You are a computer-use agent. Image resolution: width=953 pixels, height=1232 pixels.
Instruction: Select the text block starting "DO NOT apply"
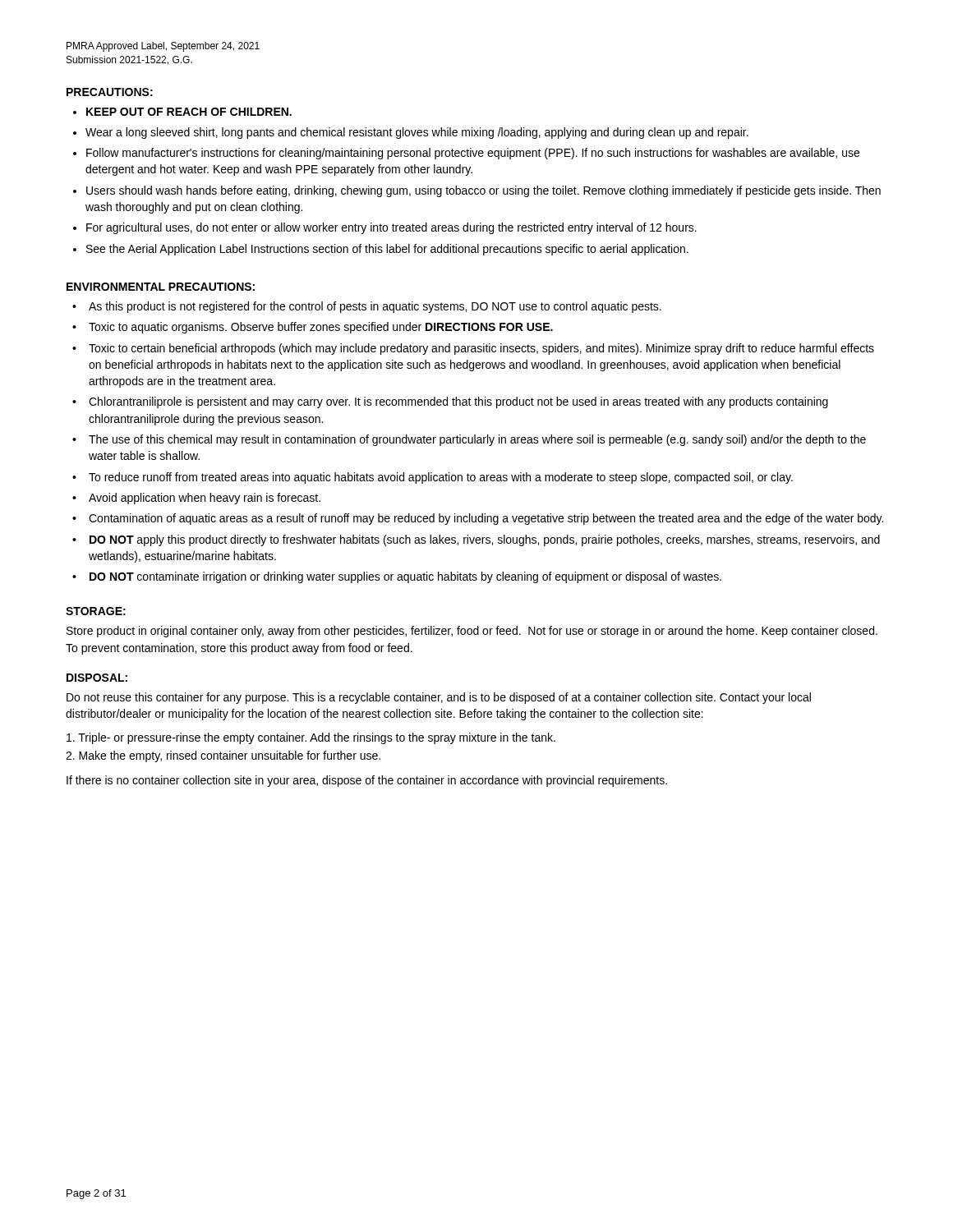(x=484, y=548)
